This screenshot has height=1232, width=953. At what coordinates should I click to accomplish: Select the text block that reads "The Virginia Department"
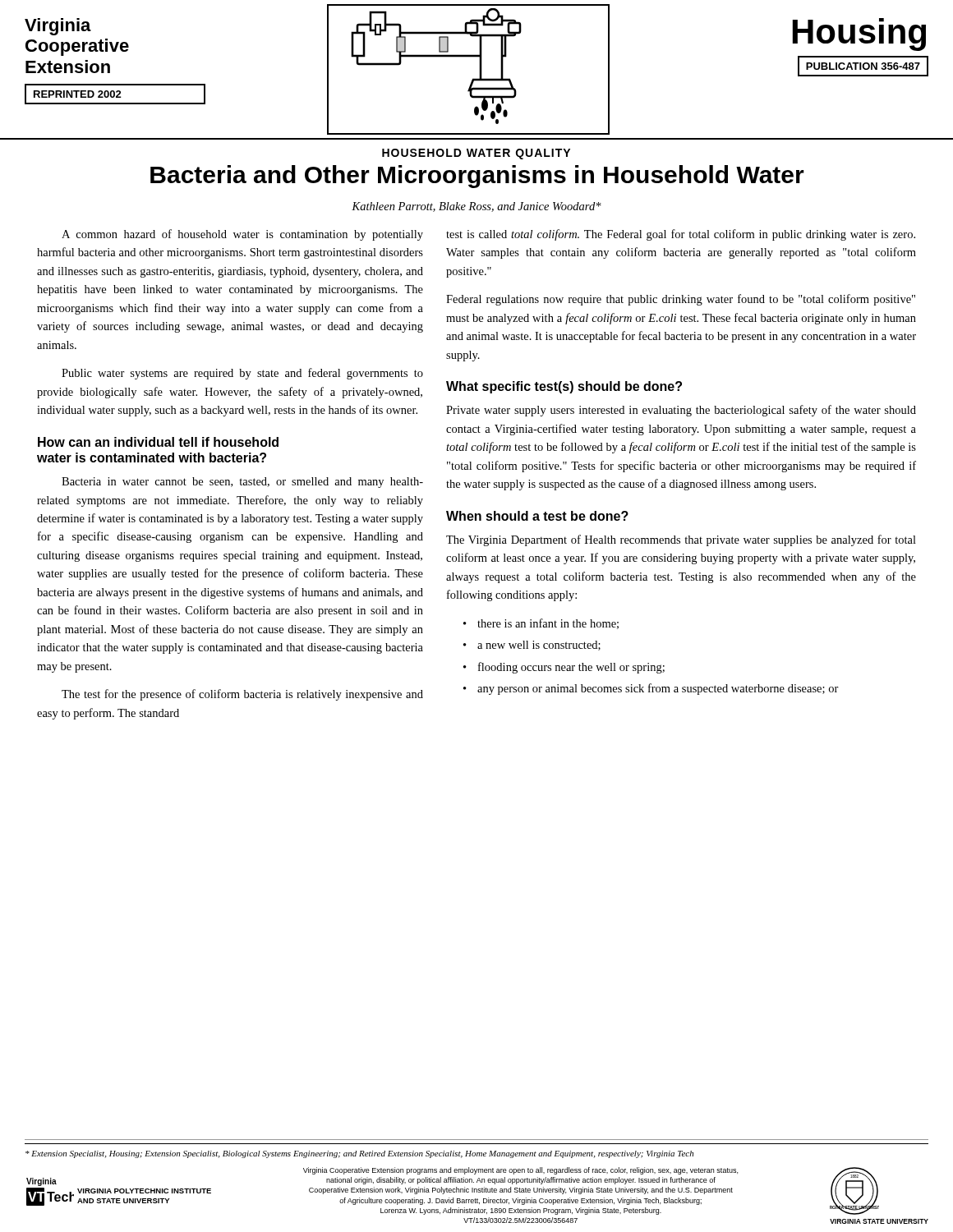click(681, 567)
